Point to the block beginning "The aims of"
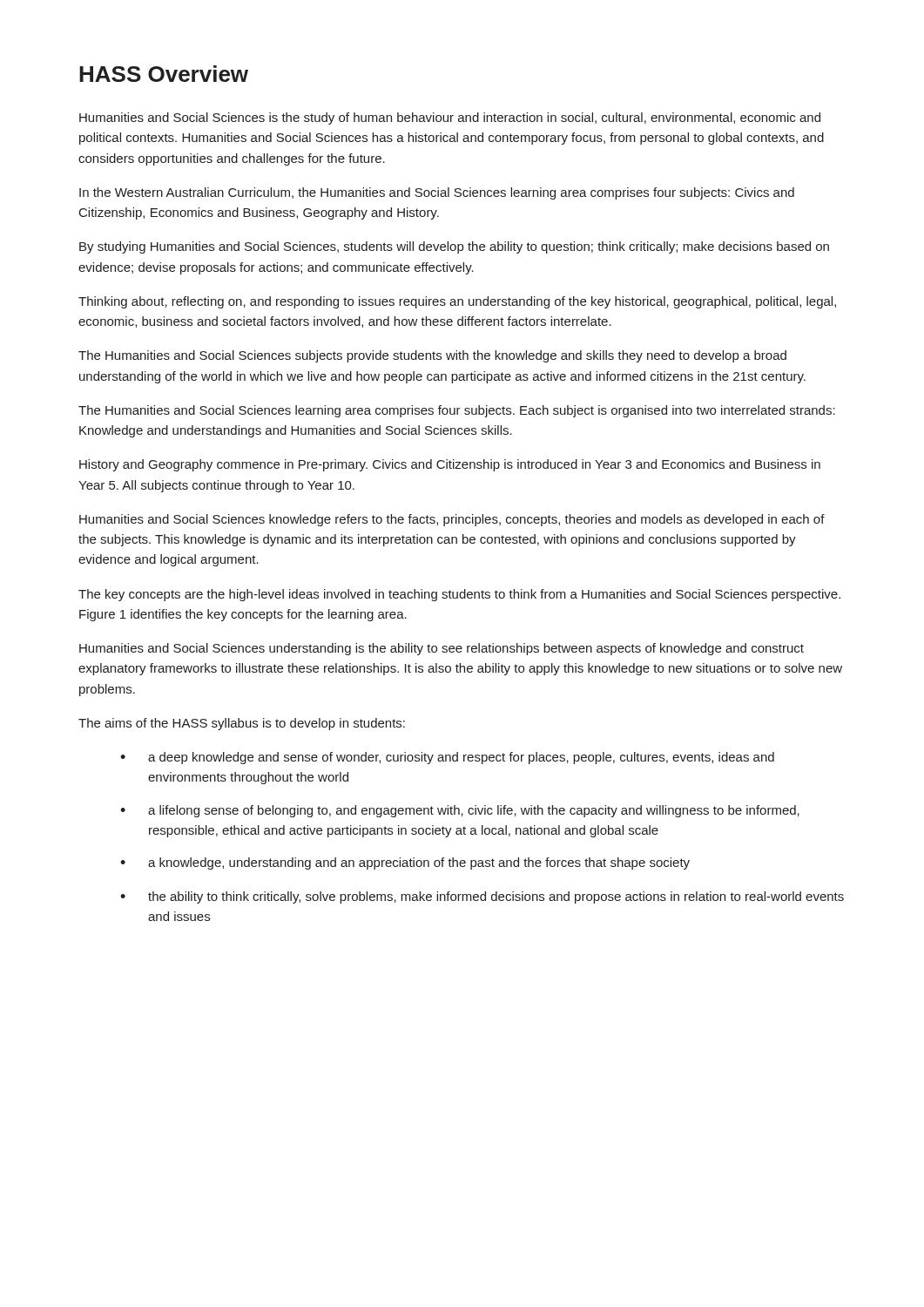Image resolution: width=924 pixels, height=1307 pixels. pyautogui.click(x=242, y=723)
